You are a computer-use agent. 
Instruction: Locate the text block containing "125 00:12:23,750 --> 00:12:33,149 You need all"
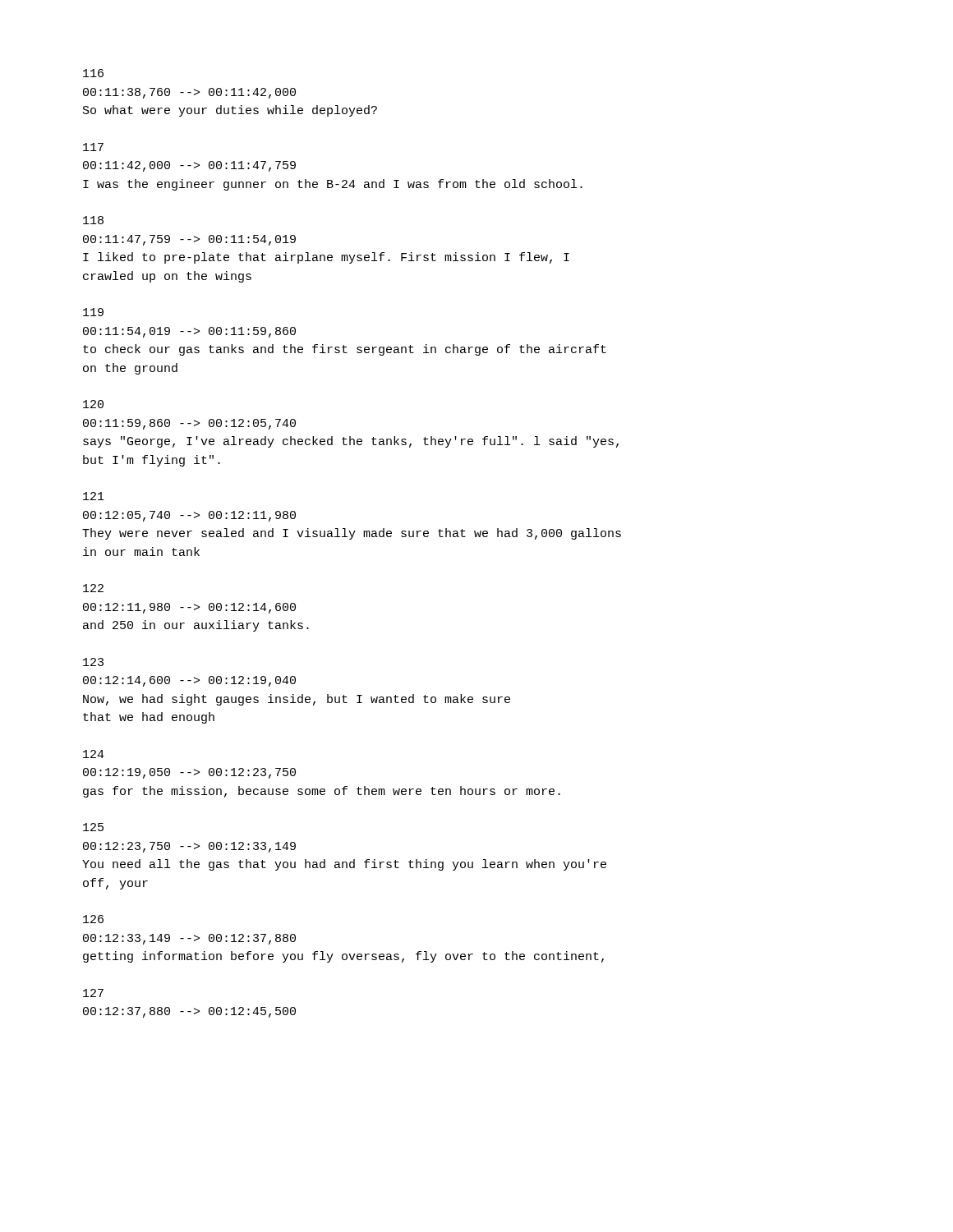click(x=345, y=856)
